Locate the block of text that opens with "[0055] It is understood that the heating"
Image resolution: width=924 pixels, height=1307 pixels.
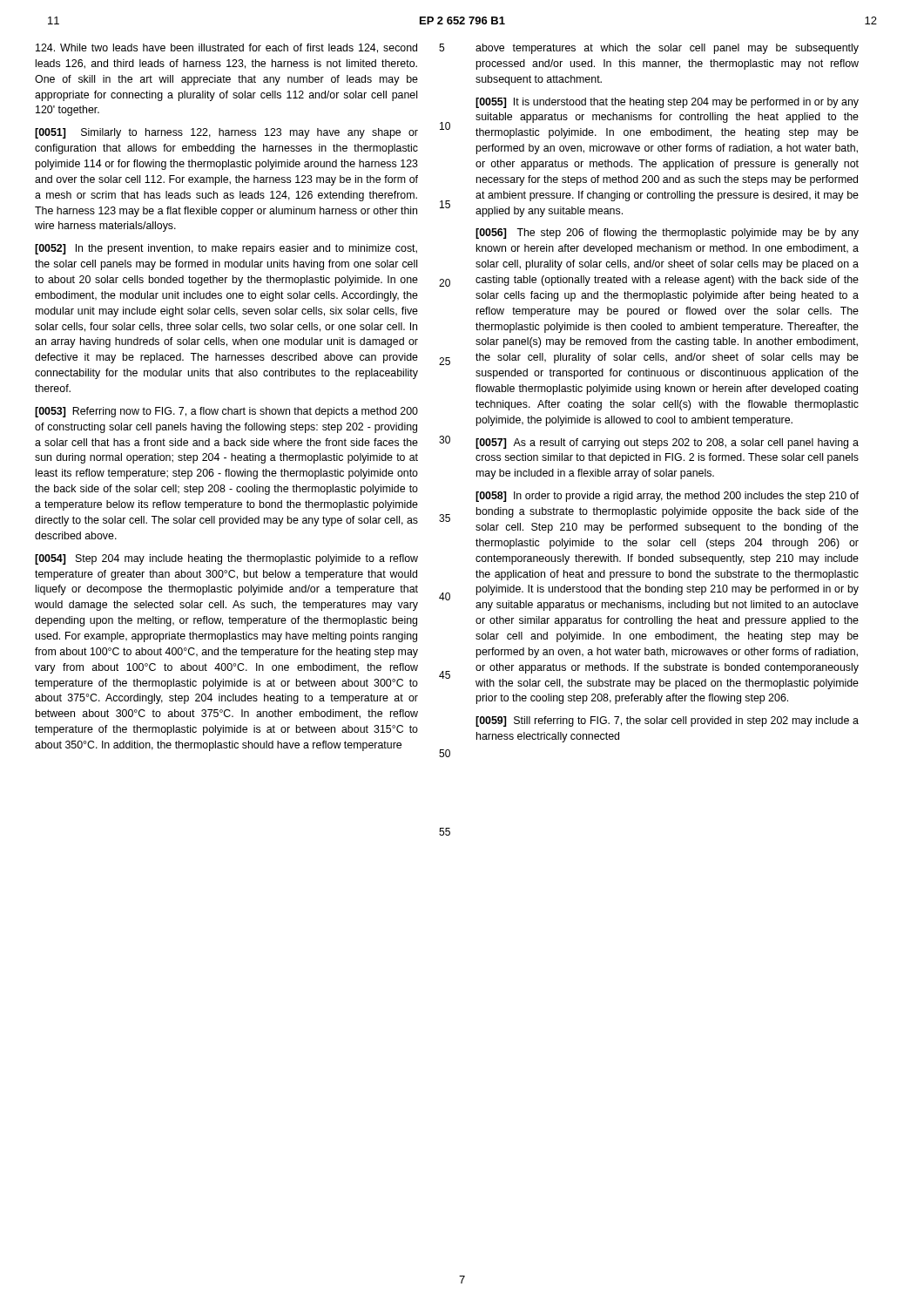click(x=667, y=156)
